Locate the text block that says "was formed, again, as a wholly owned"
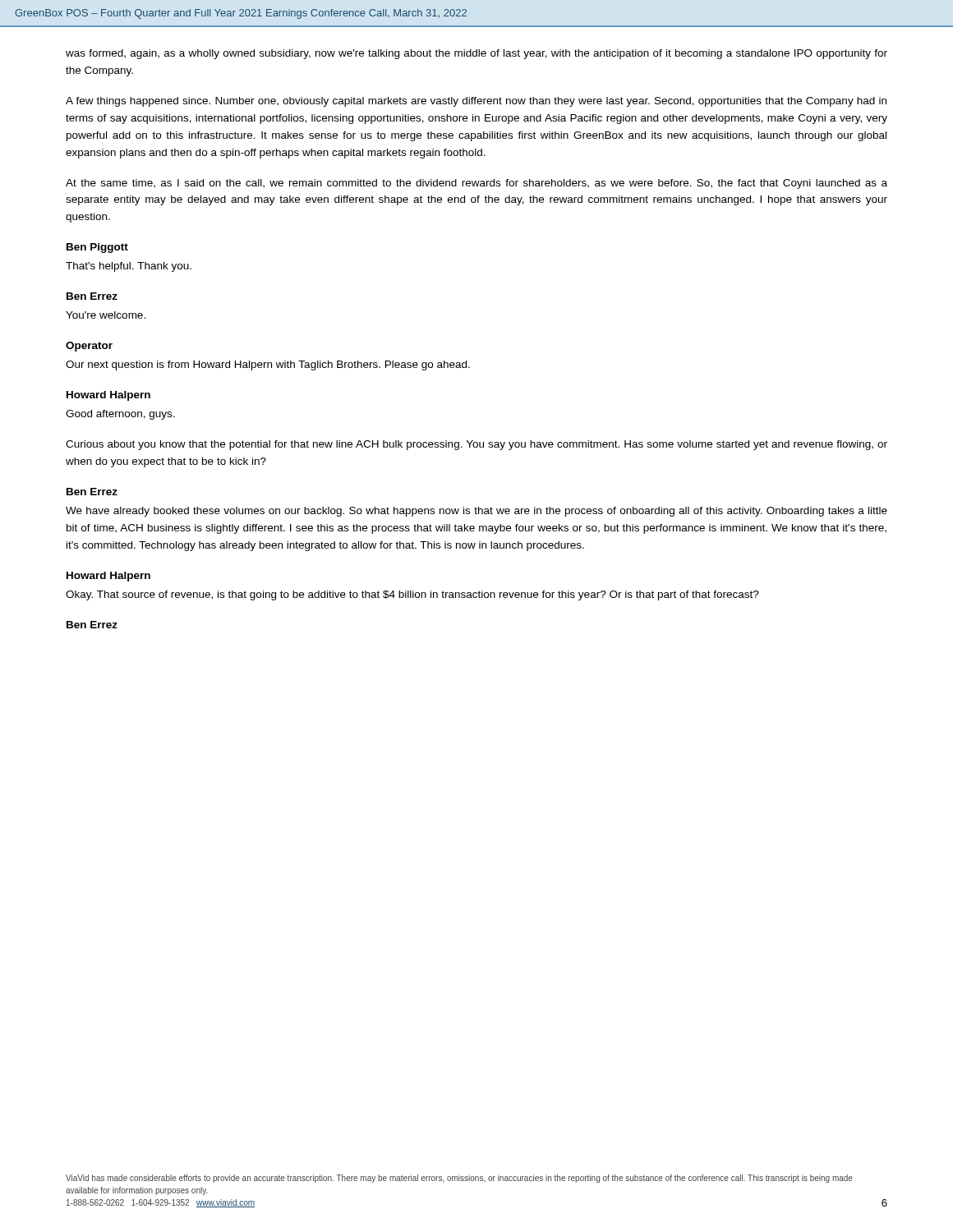The height and width of the screenshot is (1232, 953). 476,62
